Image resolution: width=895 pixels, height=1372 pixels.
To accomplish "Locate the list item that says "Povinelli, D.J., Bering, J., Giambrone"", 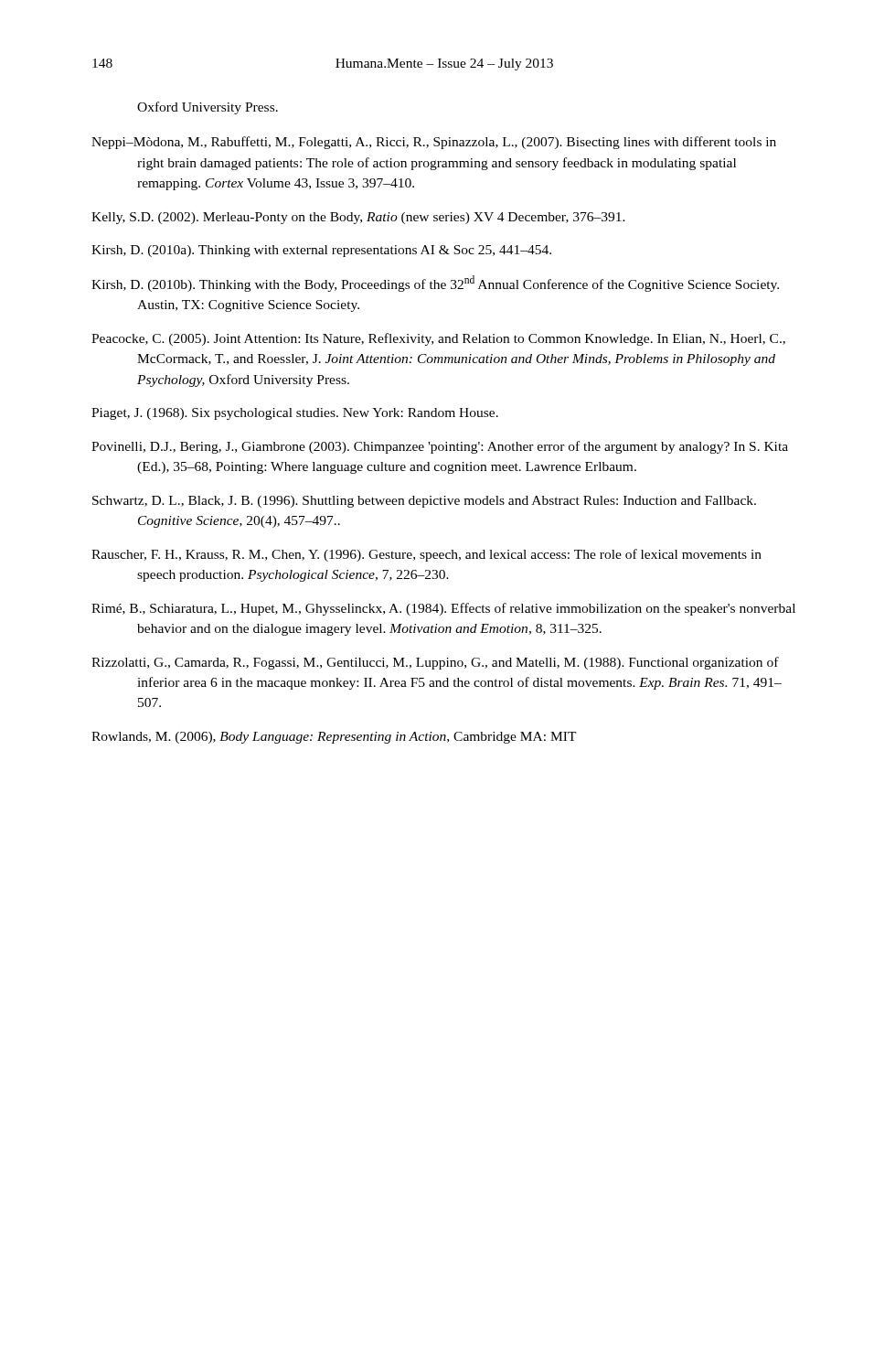I will pos(440,456).
